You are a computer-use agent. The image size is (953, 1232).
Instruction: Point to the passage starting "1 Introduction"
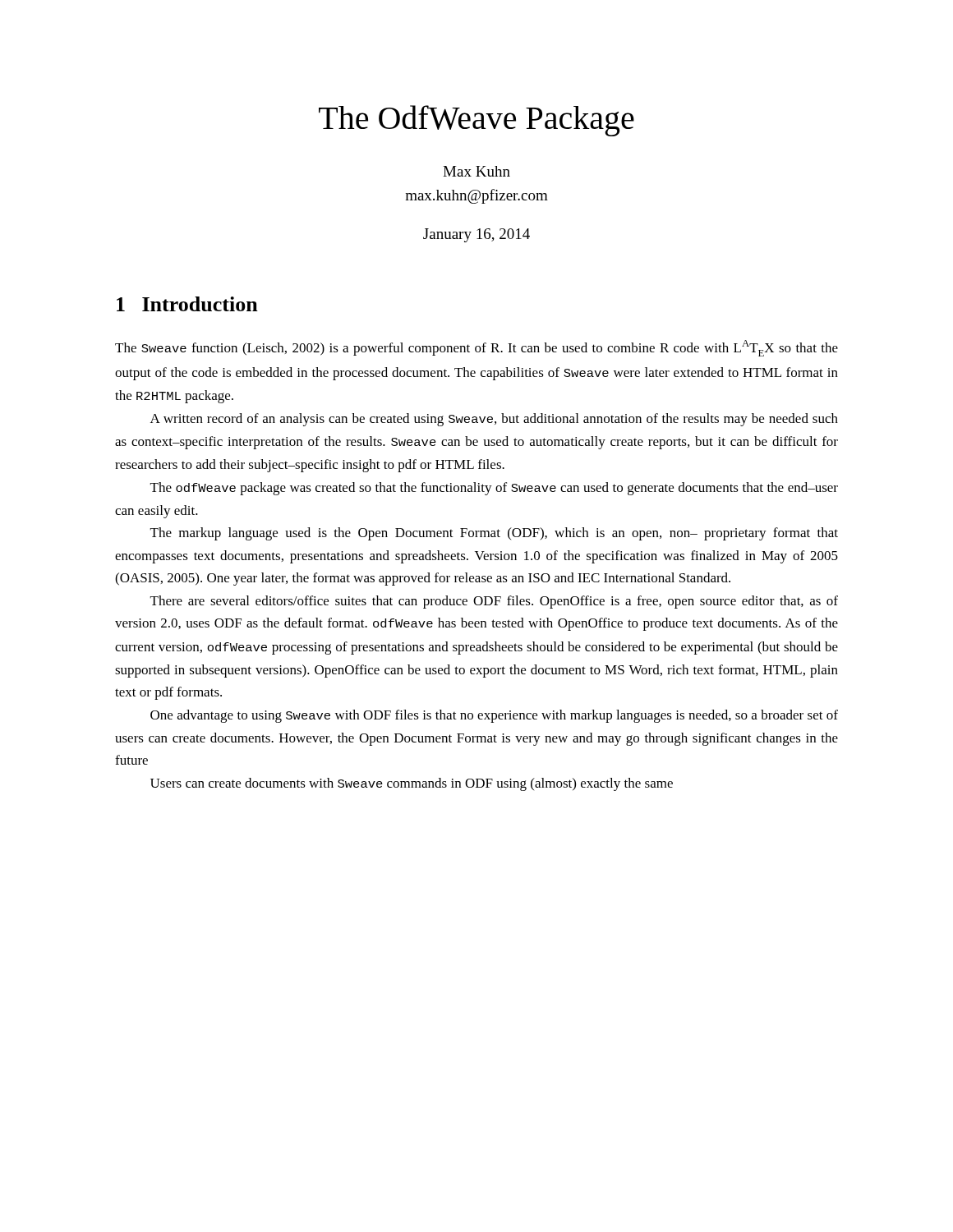[187, 304]
